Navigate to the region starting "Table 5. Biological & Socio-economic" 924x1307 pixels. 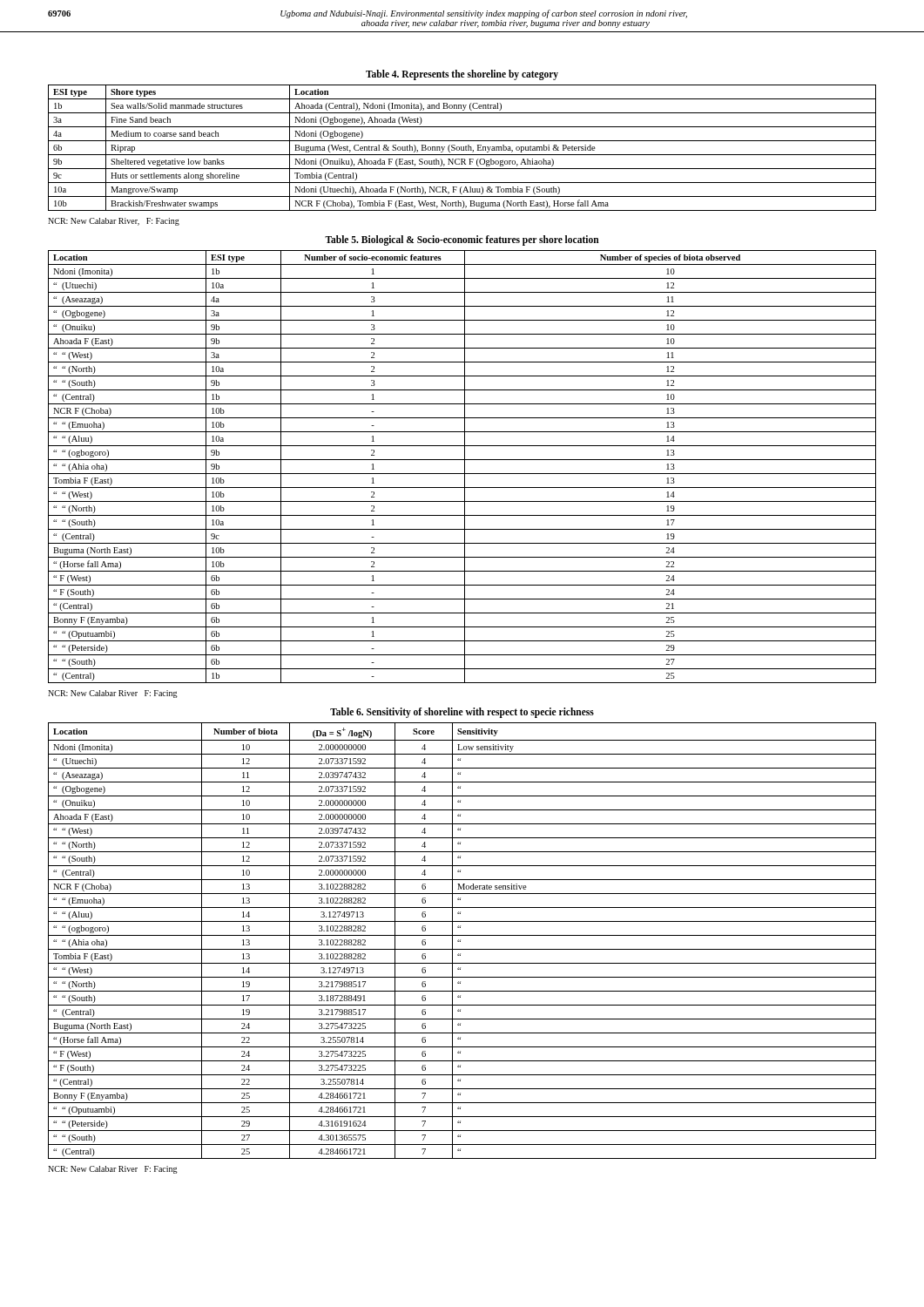point(462,240)
